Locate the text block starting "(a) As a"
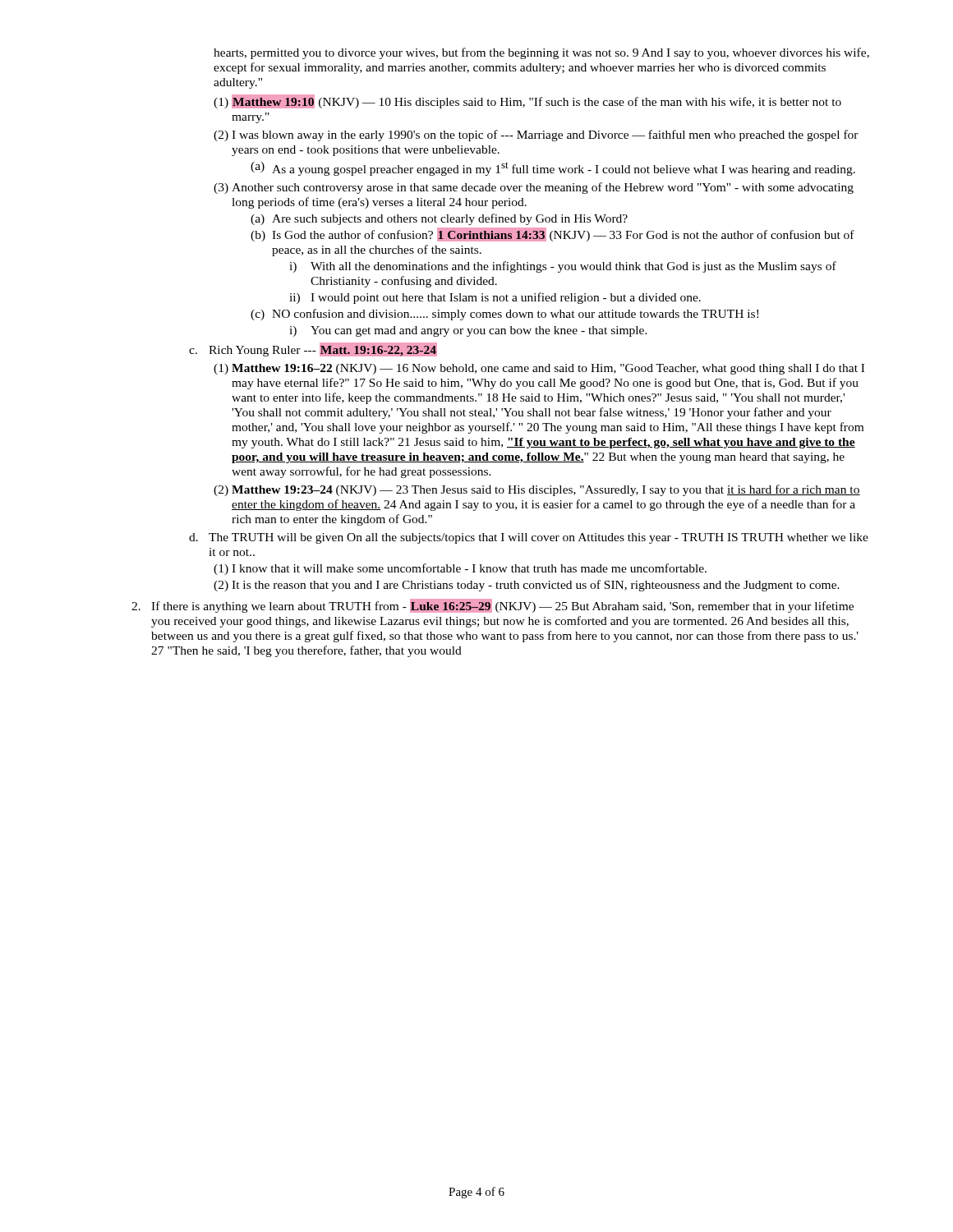 [553, 168]
